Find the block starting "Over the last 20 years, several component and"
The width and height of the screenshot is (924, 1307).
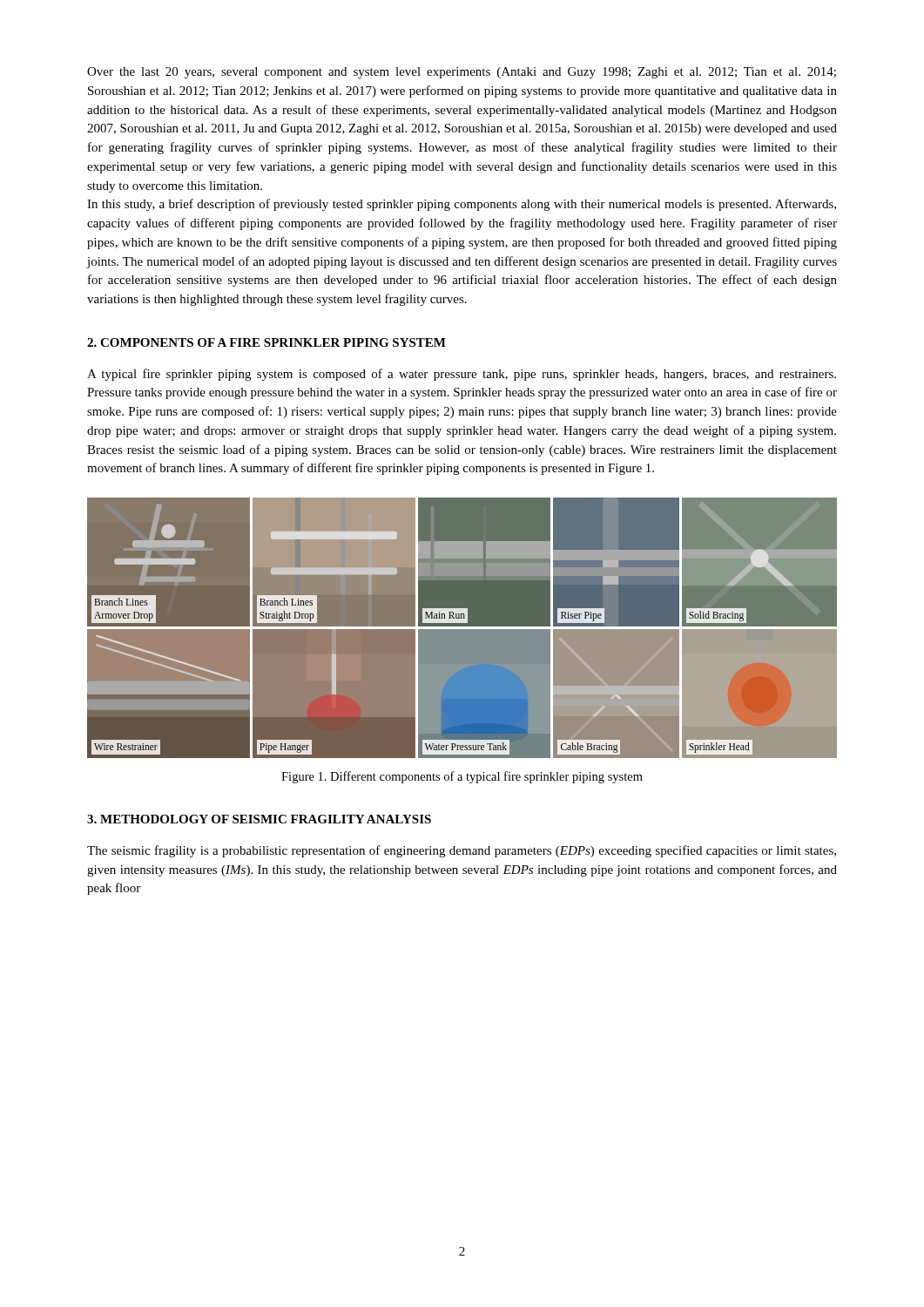[462, 73]
